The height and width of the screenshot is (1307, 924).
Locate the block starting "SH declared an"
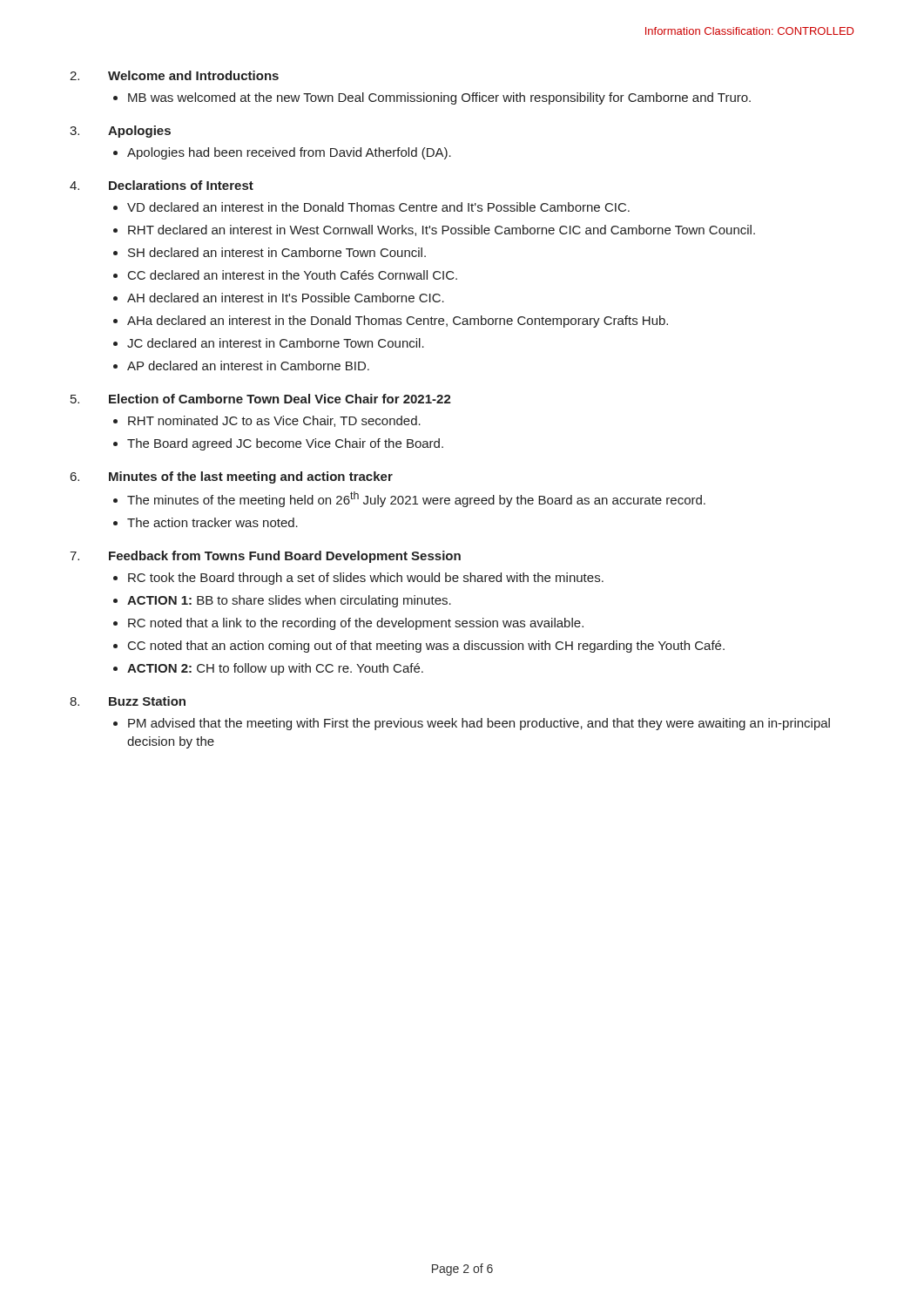(277, 252)
